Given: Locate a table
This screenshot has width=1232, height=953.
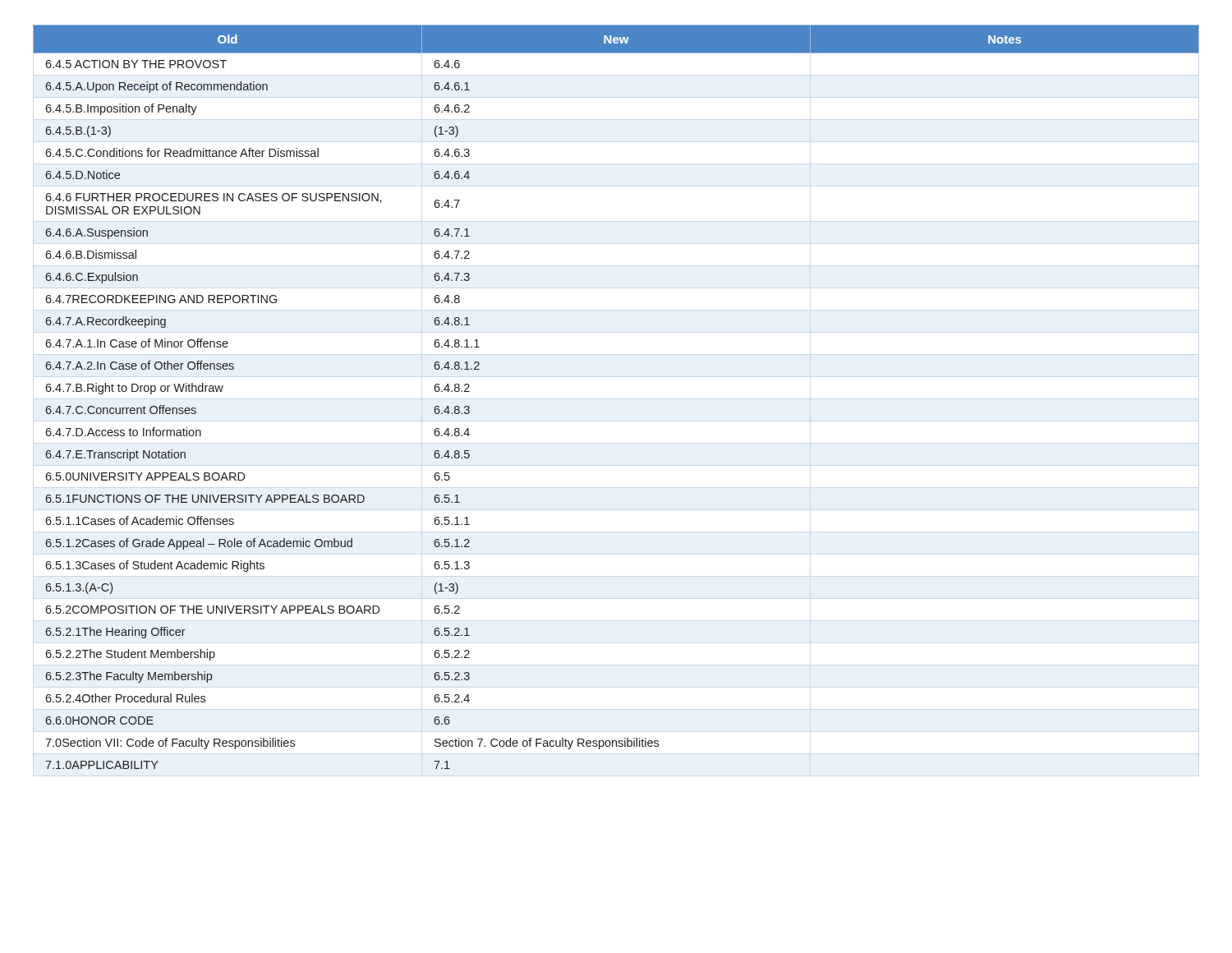Looking at the screenshot, I should 616,401.
